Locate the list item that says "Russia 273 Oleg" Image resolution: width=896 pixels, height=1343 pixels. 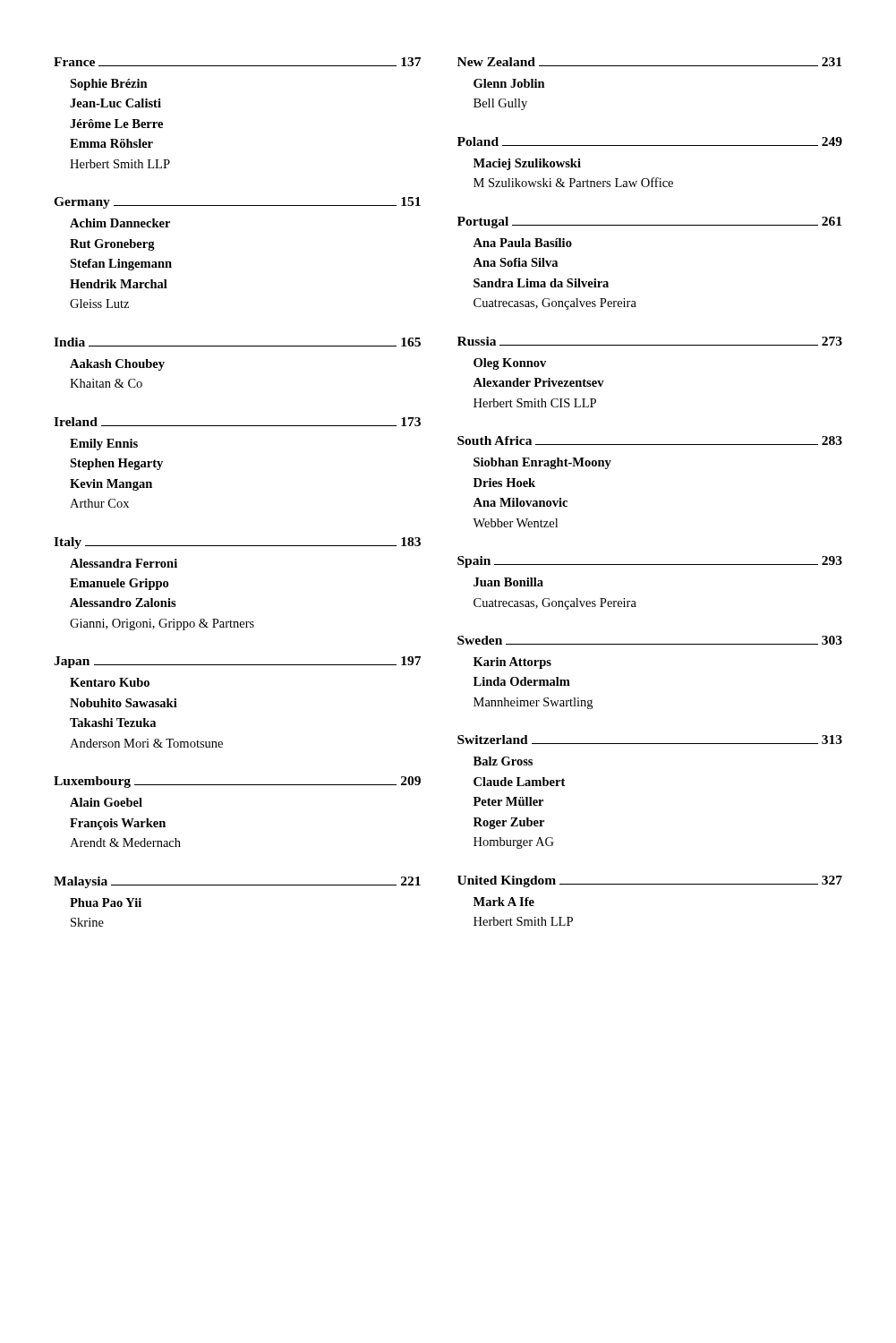650,341
